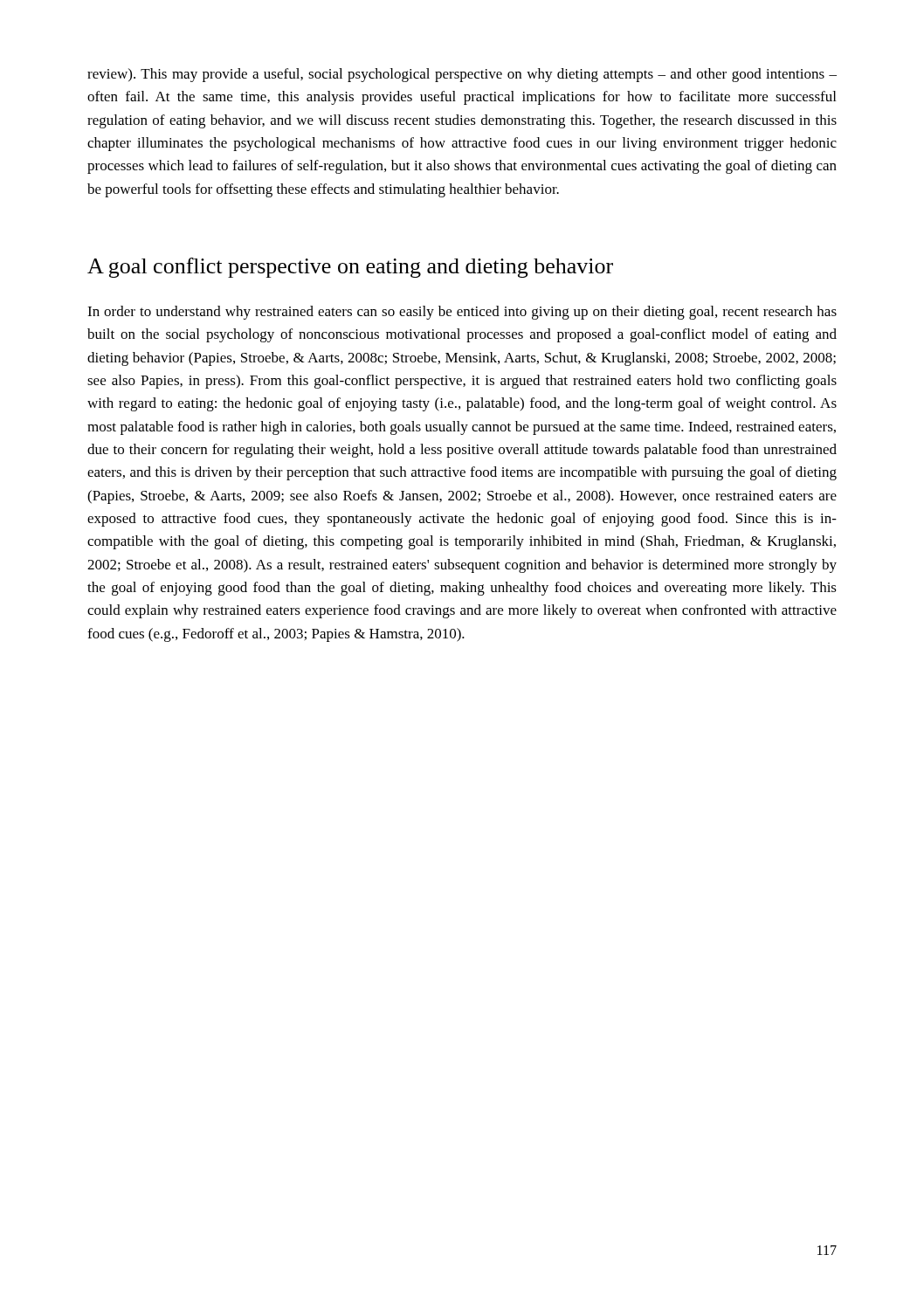
Task: Find the block on this page that starts "In order to understand why restrained"
Action: 462,472
